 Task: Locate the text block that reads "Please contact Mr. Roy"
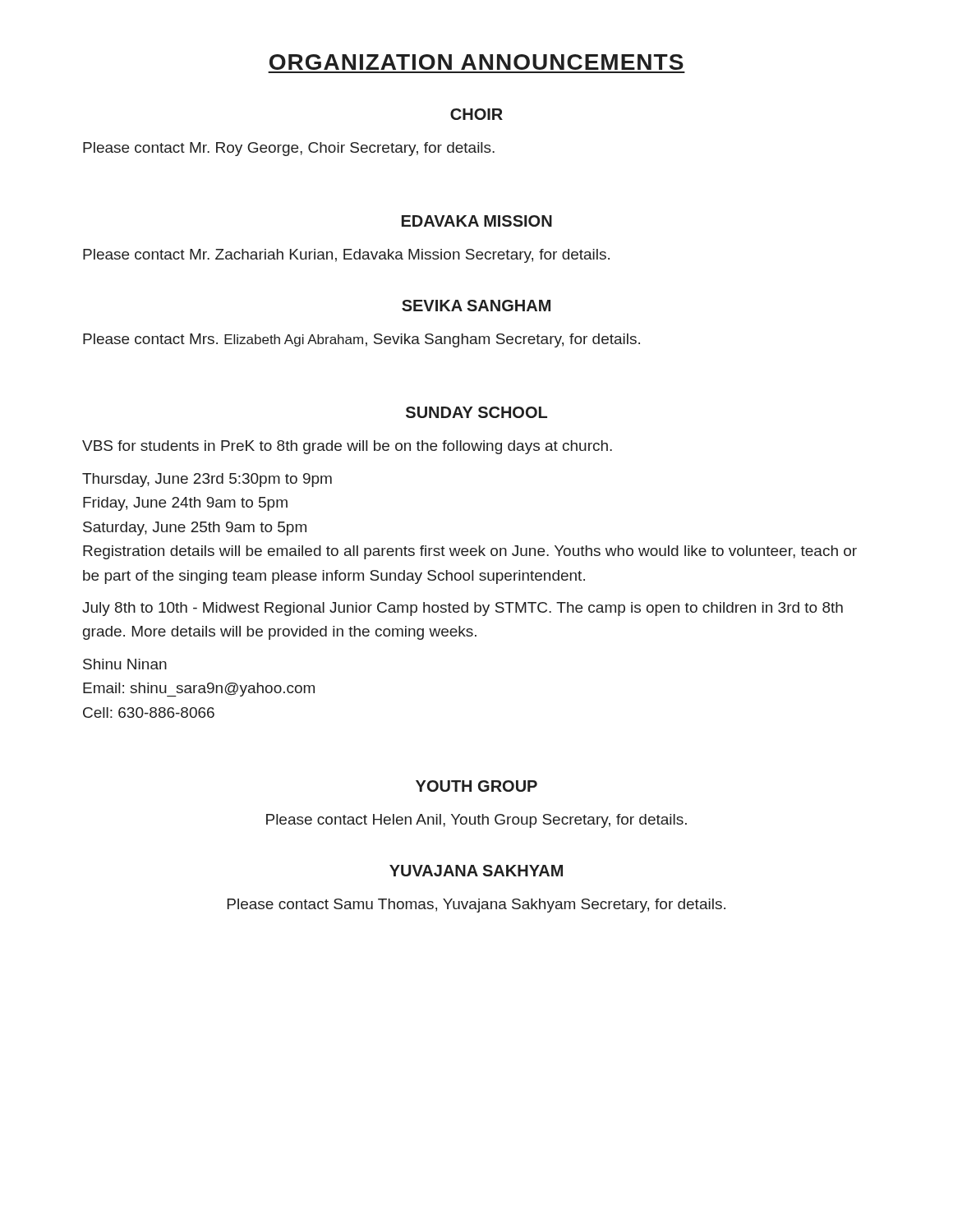pos(289,147)
